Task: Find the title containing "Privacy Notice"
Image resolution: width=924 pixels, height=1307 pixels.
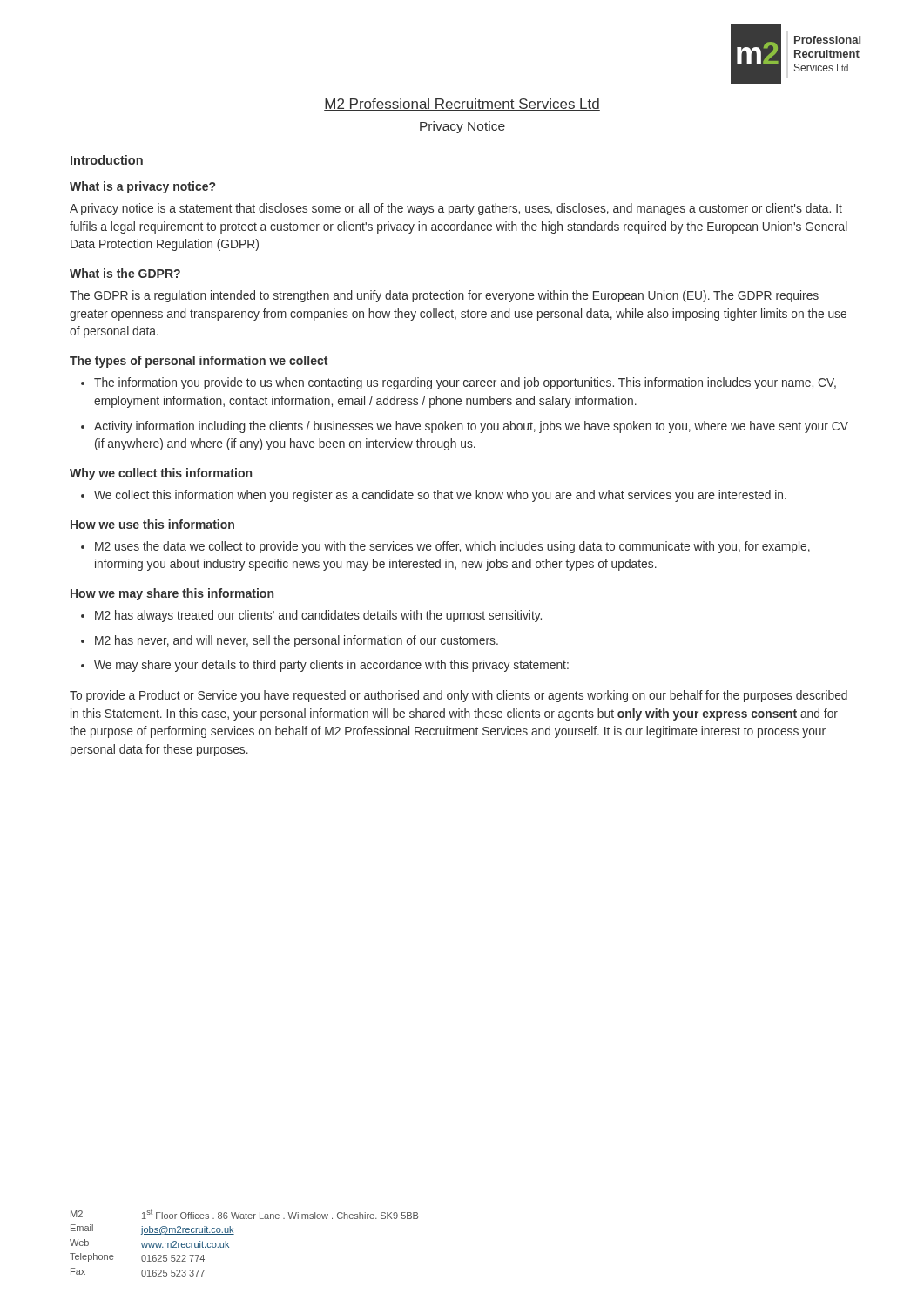Action: pyautogui.click(x=462, y=126)
